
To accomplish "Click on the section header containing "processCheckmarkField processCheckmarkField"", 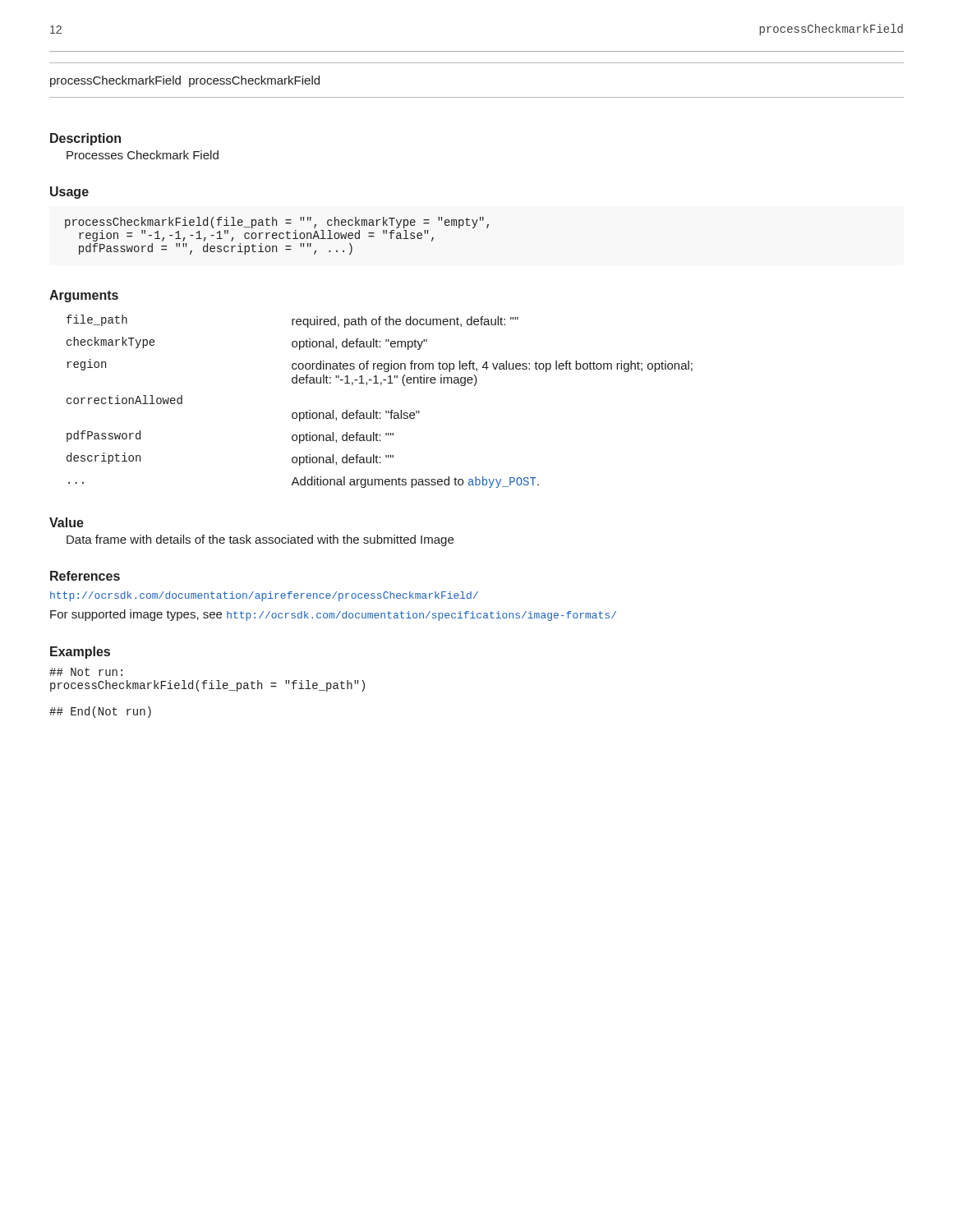I will coord(185,80).
